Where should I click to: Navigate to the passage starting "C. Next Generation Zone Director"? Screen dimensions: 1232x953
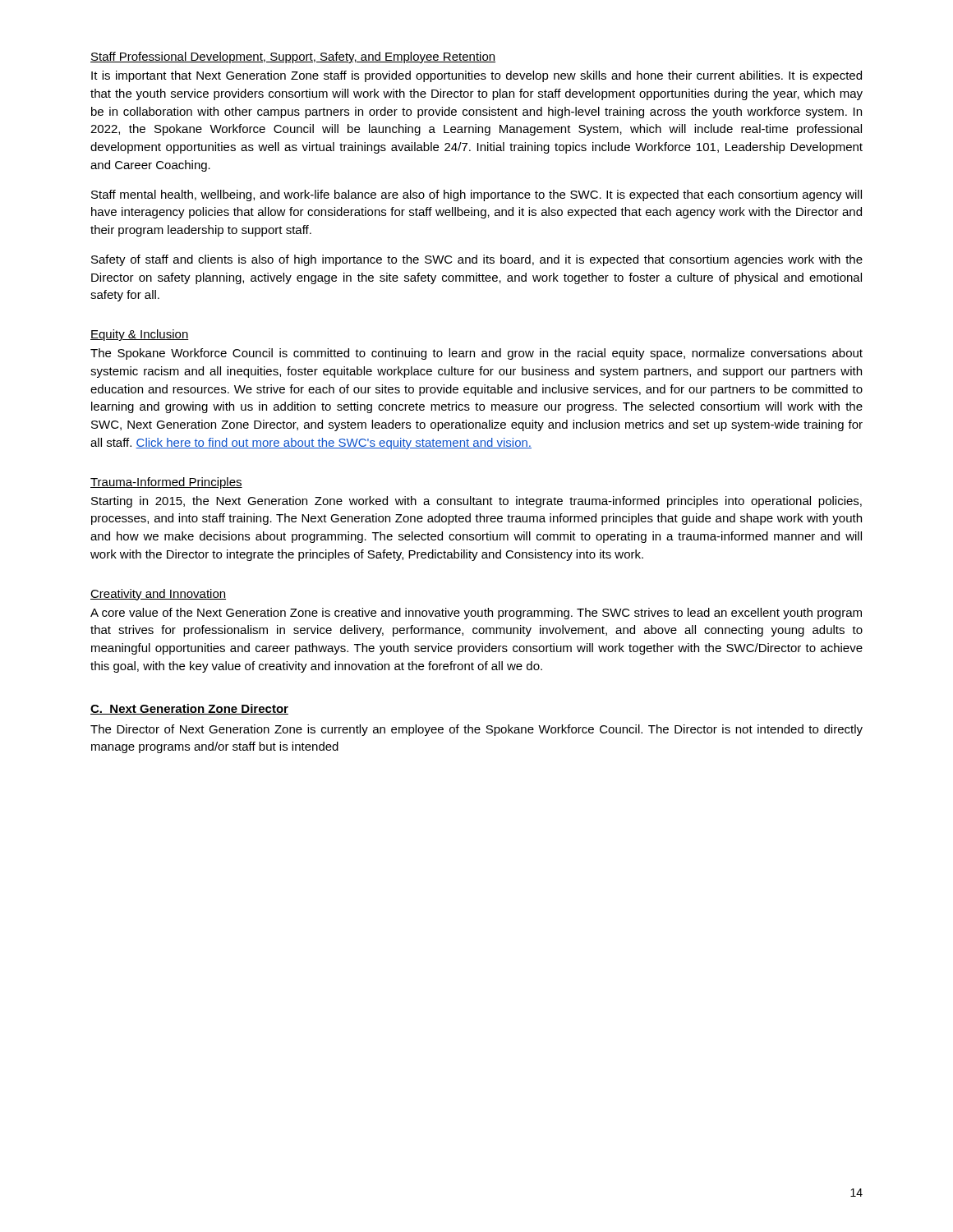tap(189, 708)
